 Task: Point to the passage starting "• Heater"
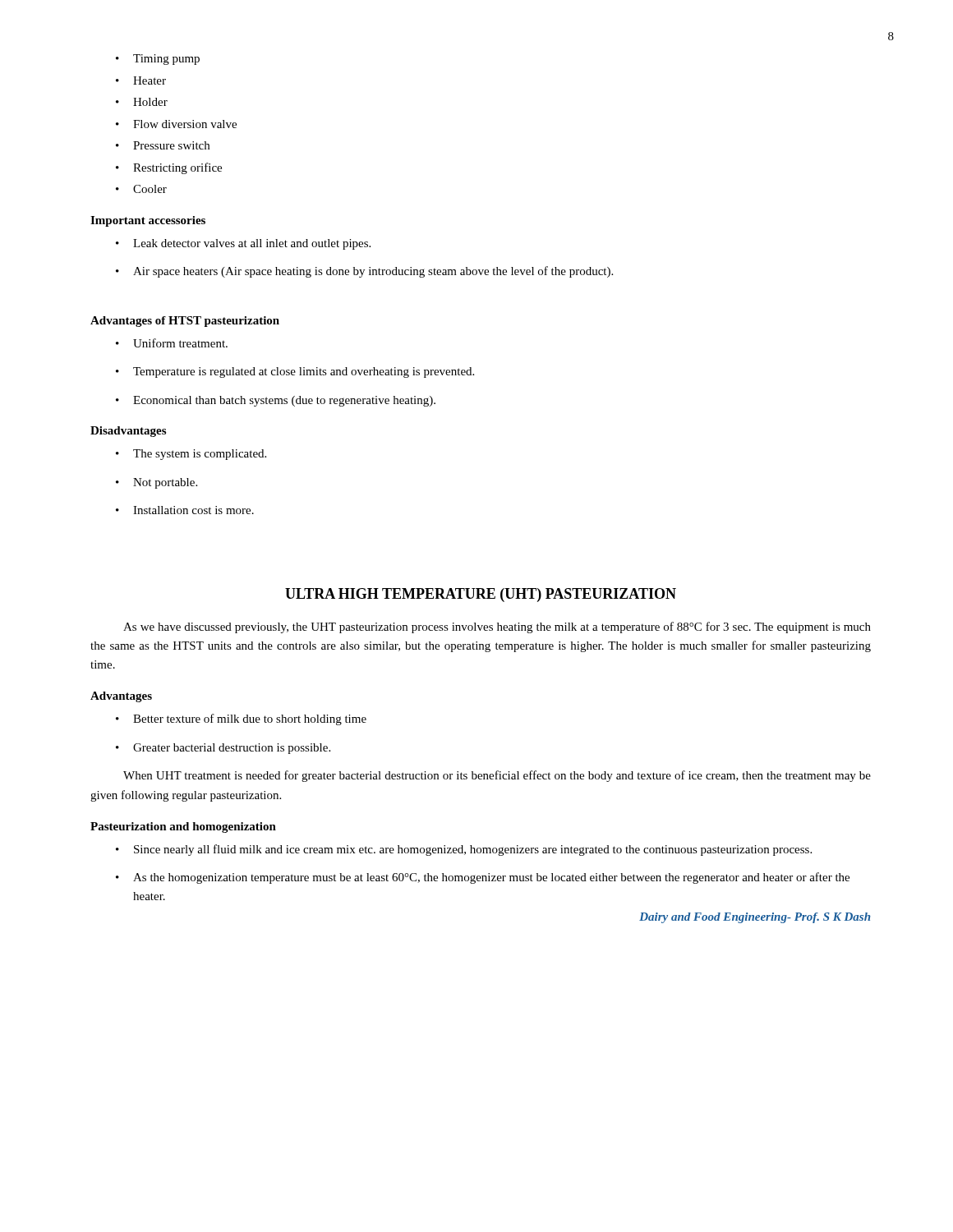(141, 80)
